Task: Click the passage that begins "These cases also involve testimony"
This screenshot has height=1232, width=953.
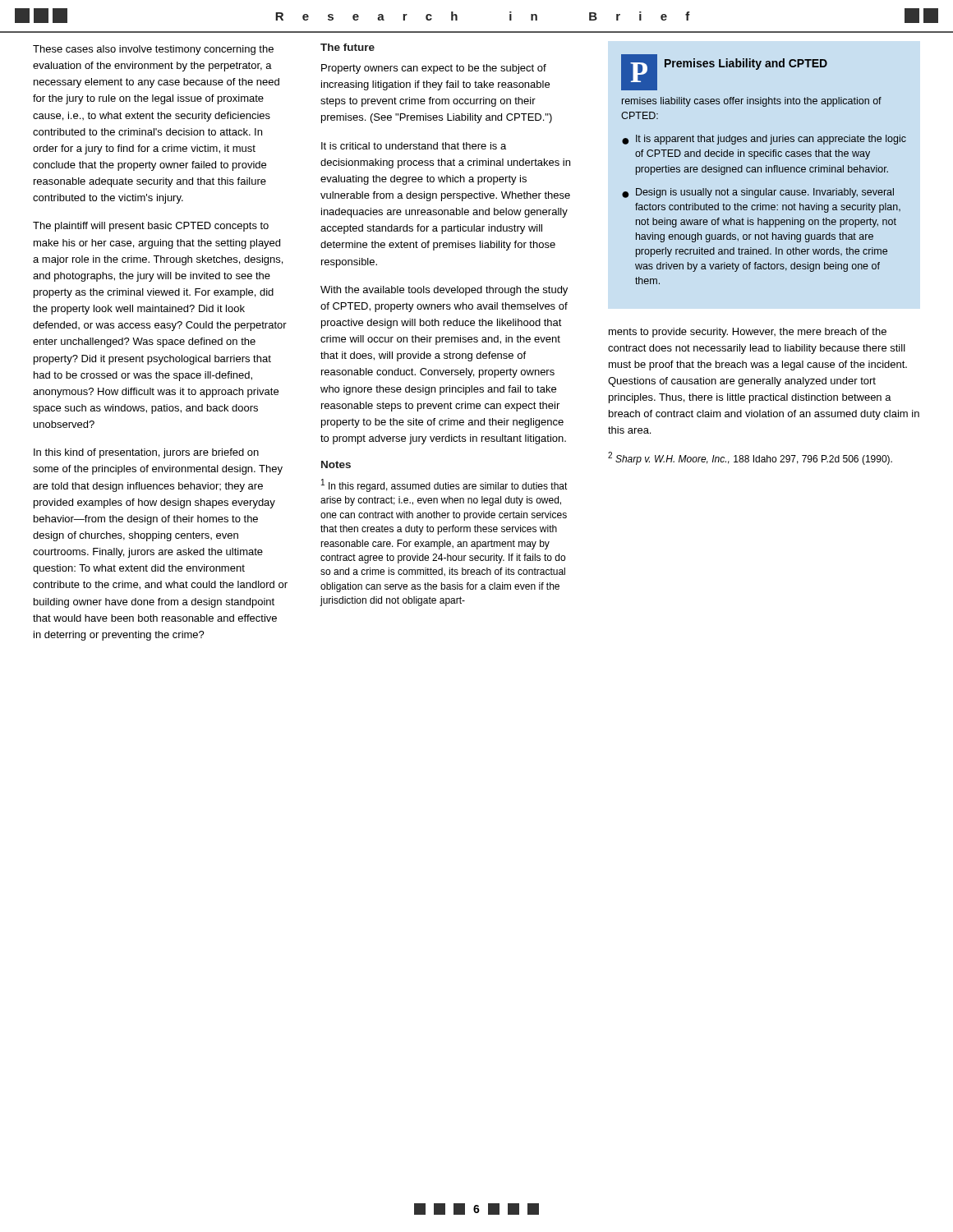Action: [156, 123]
